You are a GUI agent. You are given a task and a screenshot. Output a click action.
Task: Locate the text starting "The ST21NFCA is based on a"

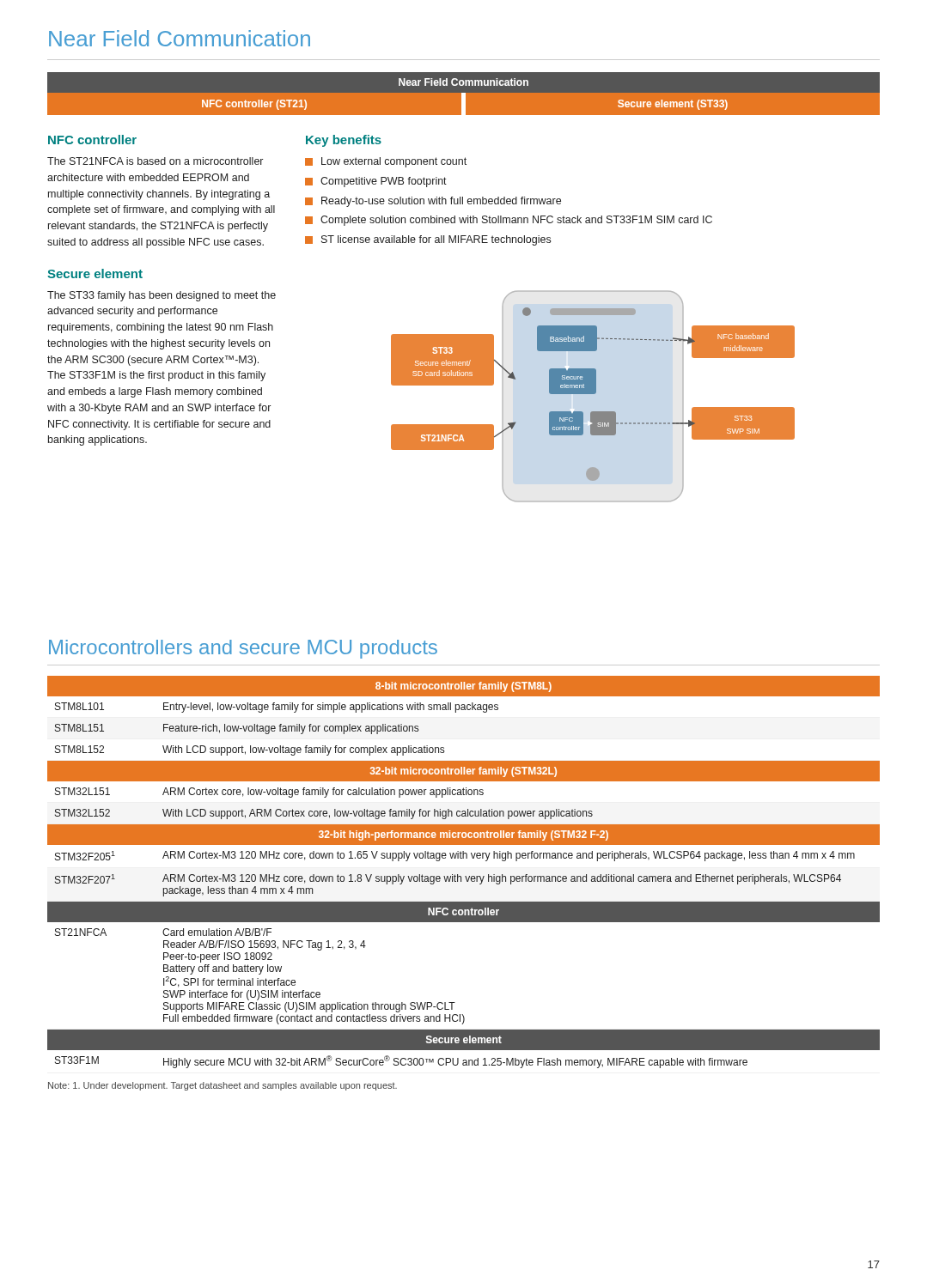tap(163, 202)
